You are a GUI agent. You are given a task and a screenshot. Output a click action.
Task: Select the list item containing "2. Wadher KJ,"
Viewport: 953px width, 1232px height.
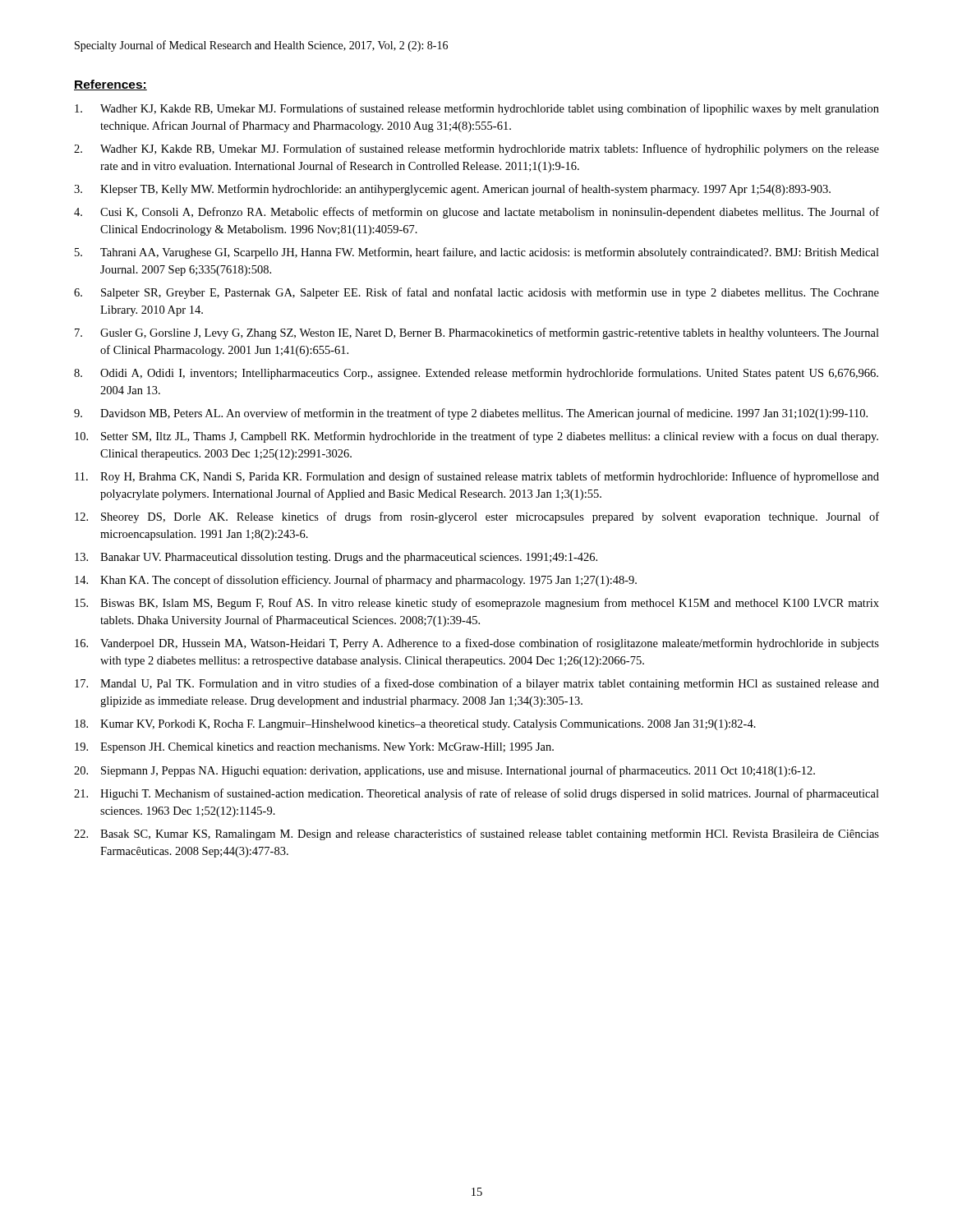click(476, 158)
